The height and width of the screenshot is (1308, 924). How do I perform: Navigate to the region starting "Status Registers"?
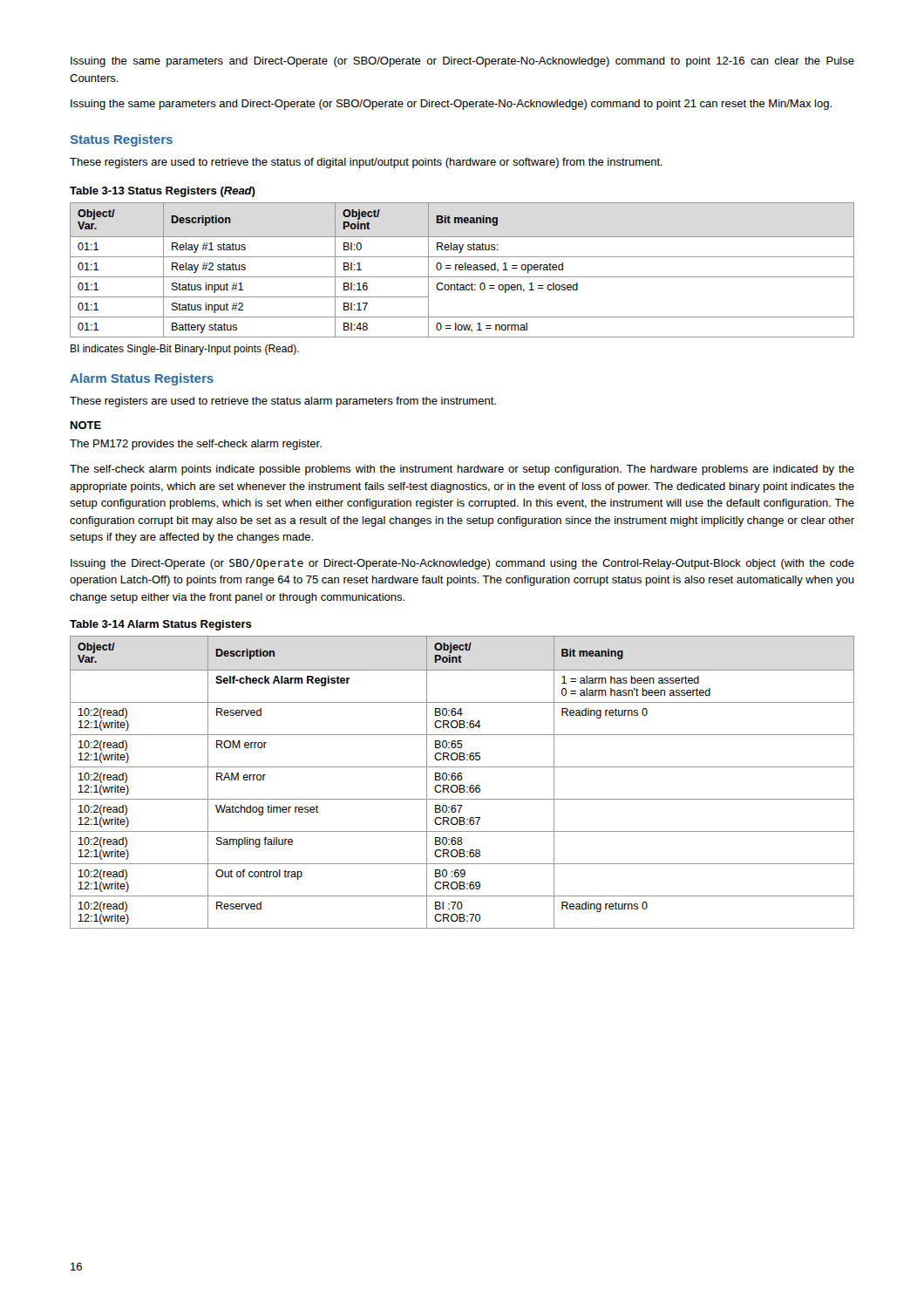pyautogui.click(x=121, y=139)
